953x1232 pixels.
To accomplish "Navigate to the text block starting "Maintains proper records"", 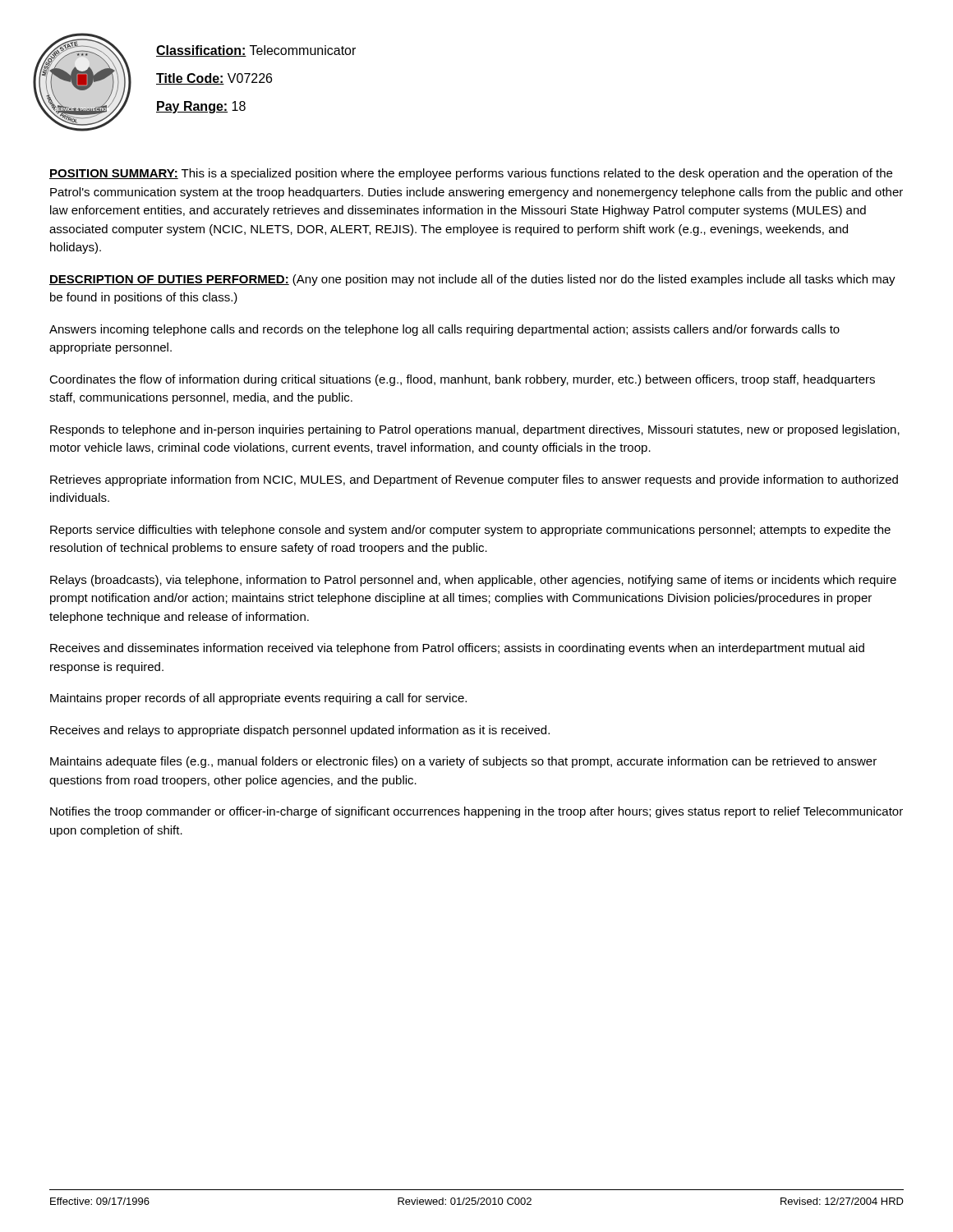I will [x=259, y=698].
